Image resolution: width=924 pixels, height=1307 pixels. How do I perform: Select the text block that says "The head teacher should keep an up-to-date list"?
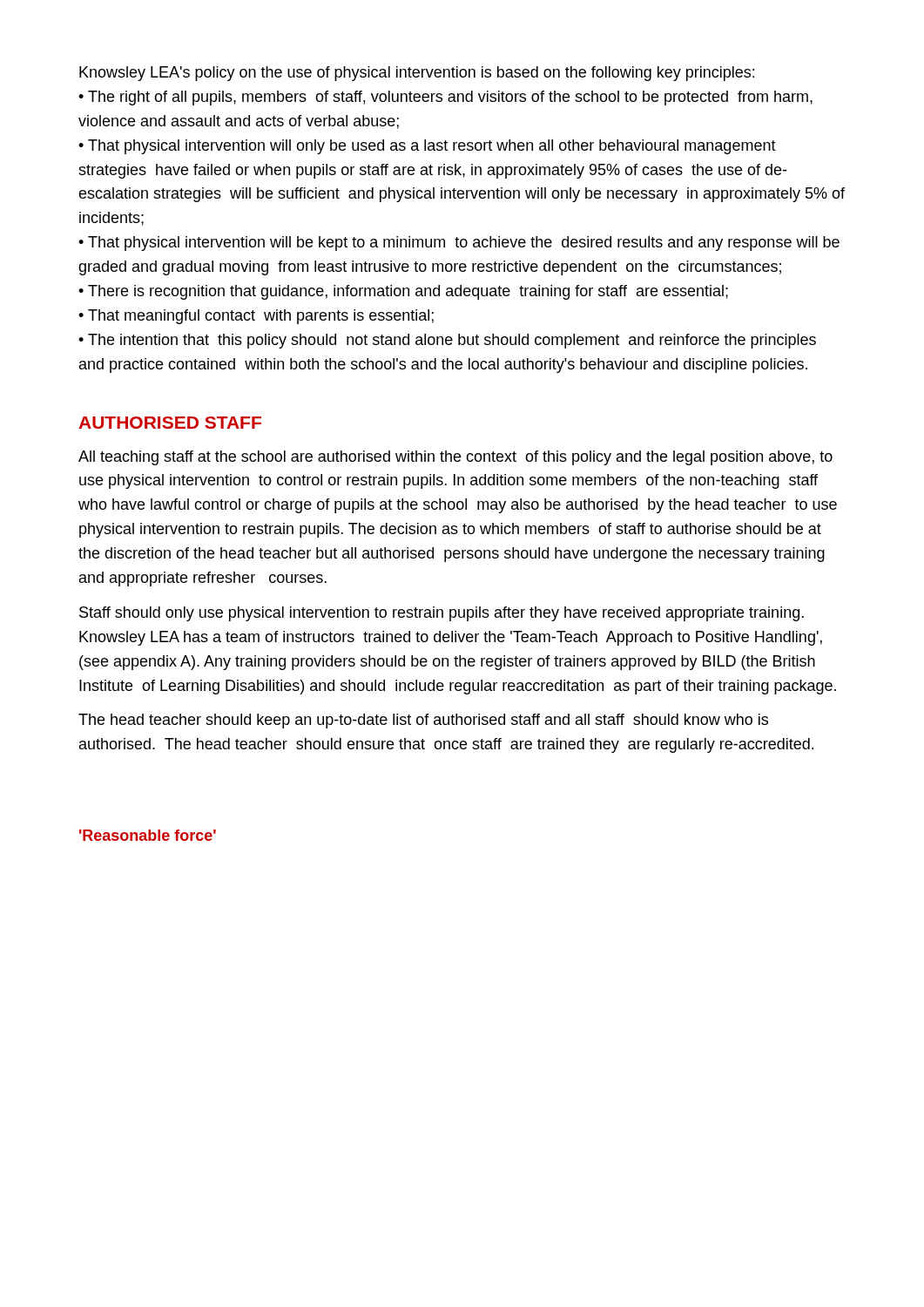(447, 732)
